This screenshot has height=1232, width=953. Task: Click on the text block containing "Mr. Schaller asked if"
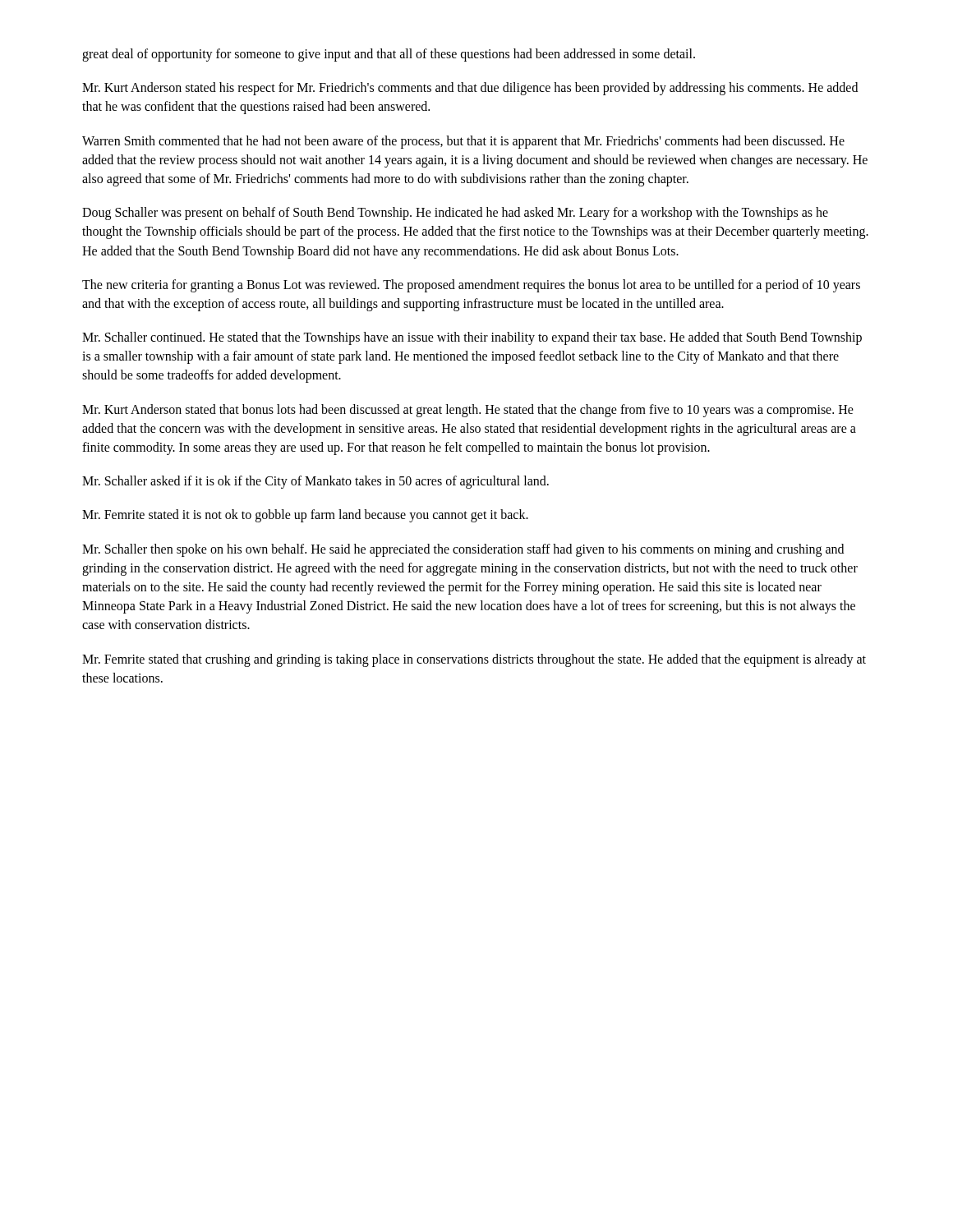coord(316,481)
